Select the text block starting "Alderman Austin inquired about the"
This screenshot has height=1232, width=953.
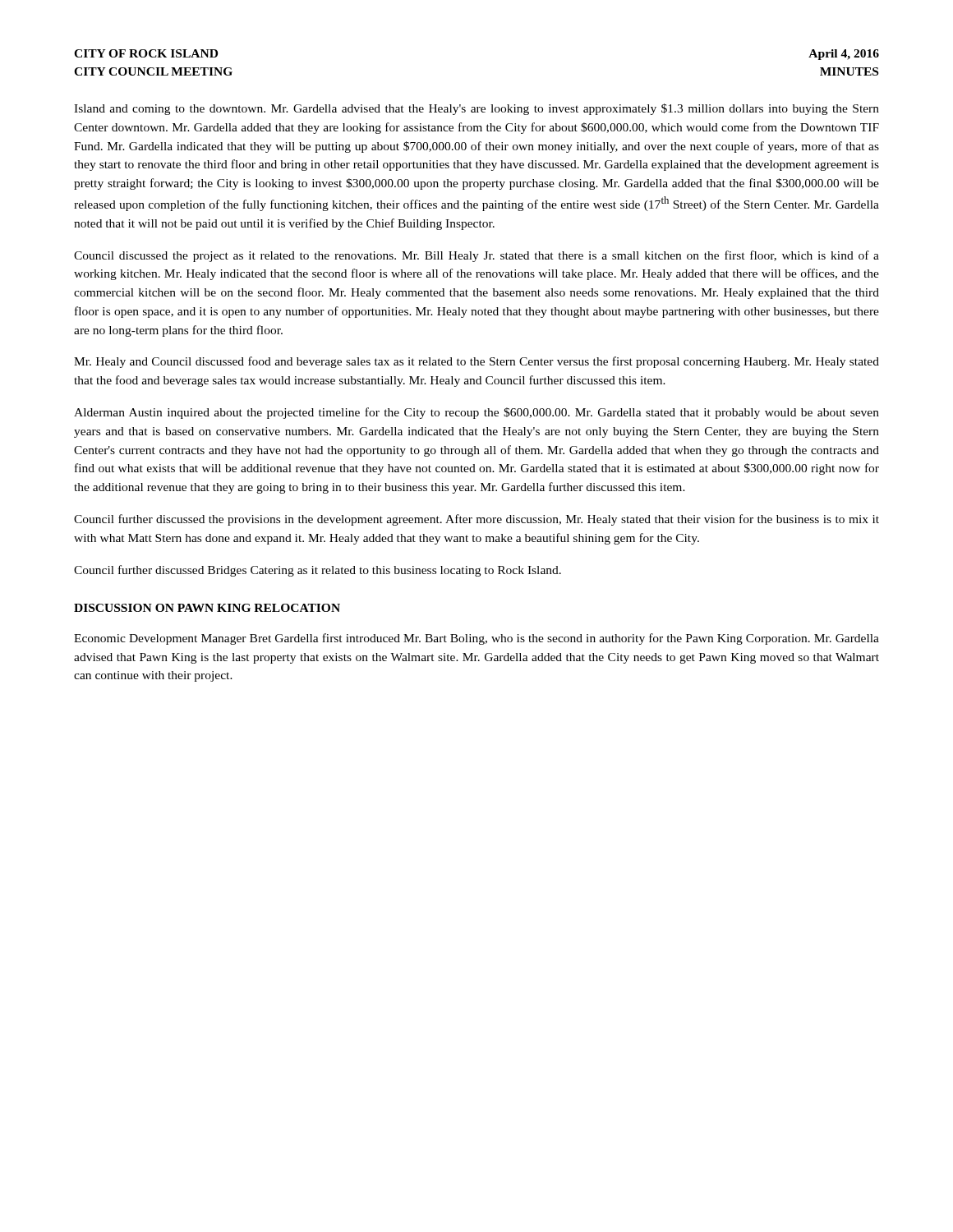pos(476,449)
